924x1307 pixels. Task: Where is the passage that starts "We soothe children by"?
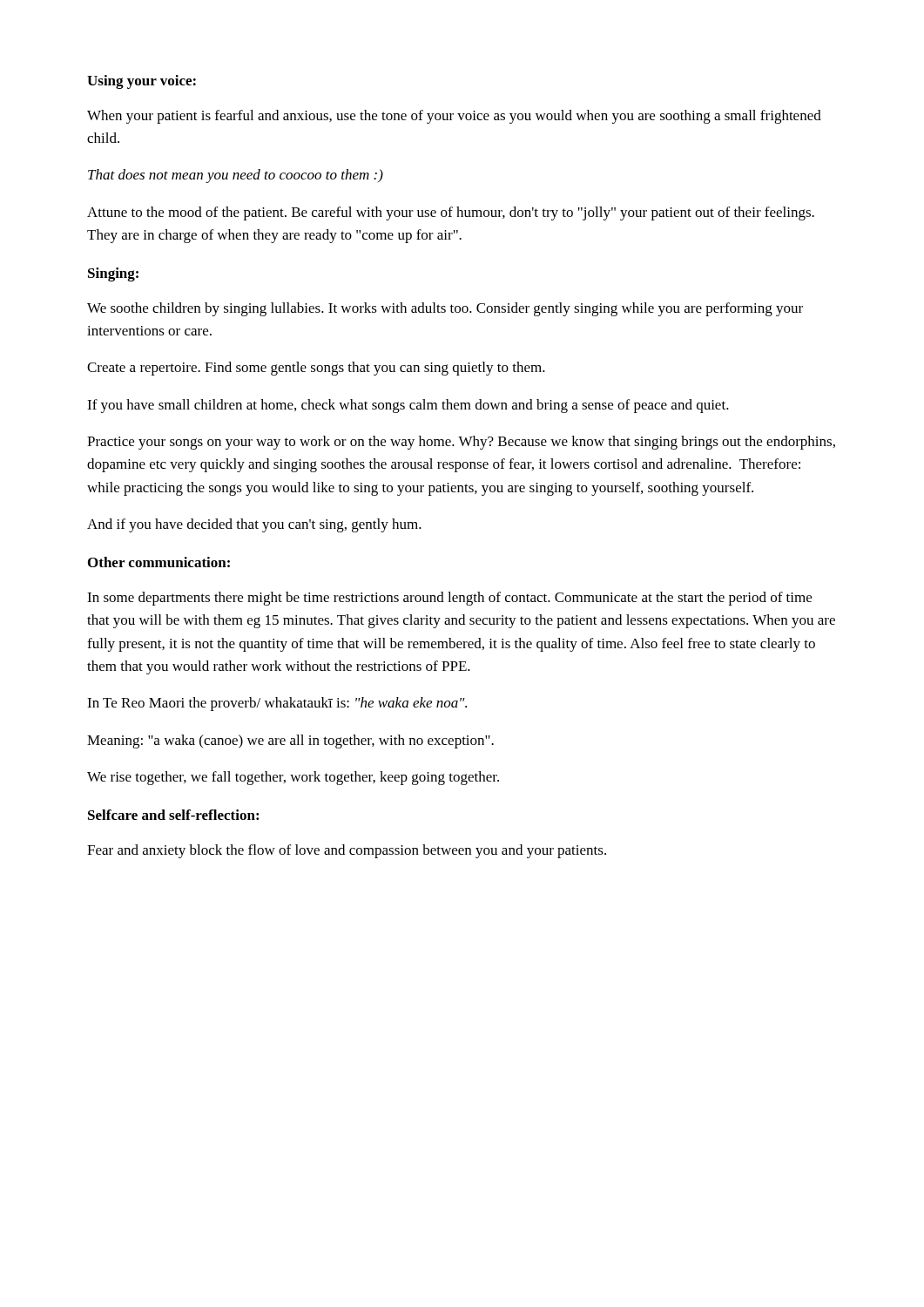[x=445, y=319]
